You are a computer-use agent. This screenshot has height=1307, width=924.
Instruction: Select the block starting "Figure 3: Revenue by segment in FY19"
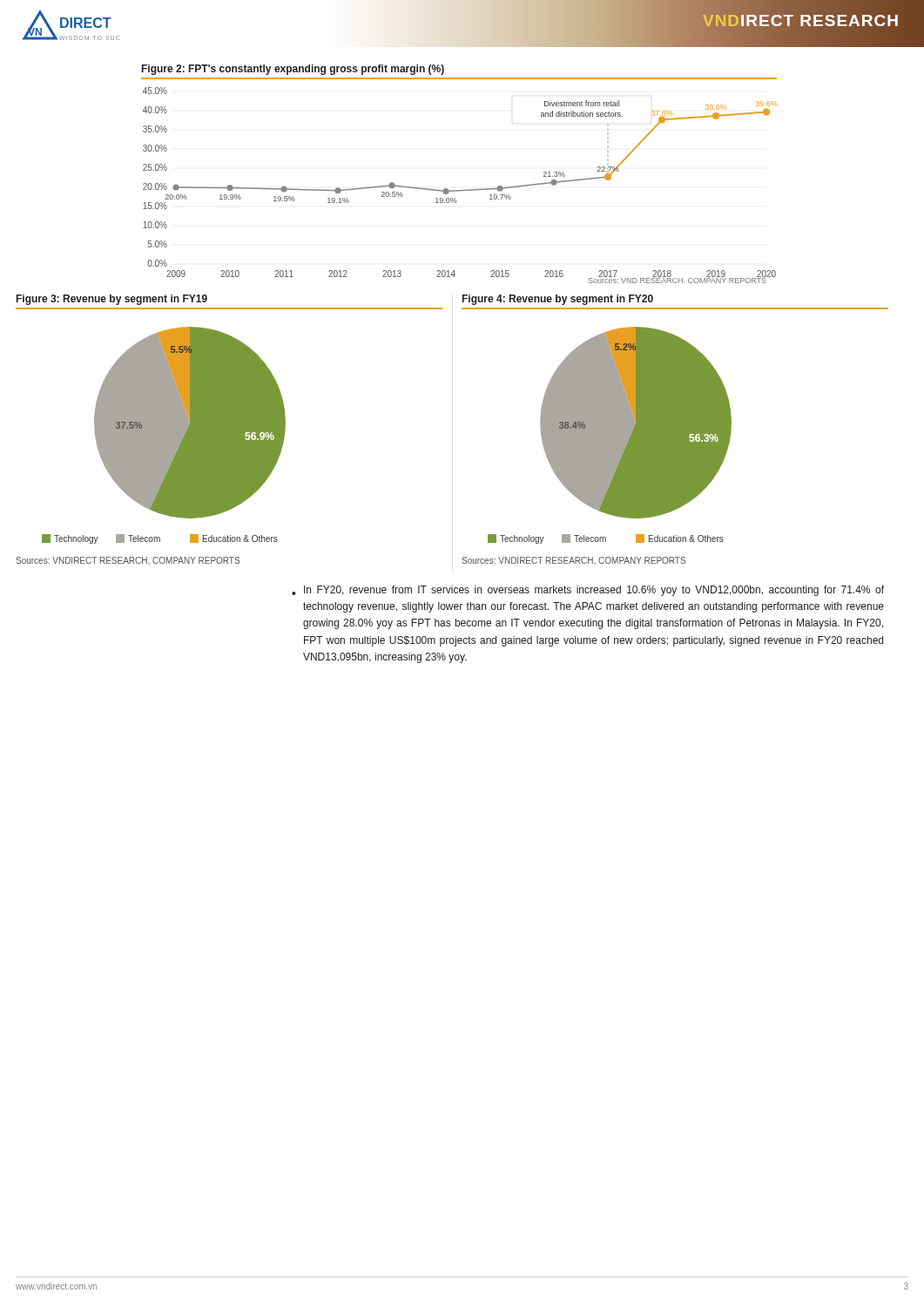pyautogui.click(x=112, y=299)
